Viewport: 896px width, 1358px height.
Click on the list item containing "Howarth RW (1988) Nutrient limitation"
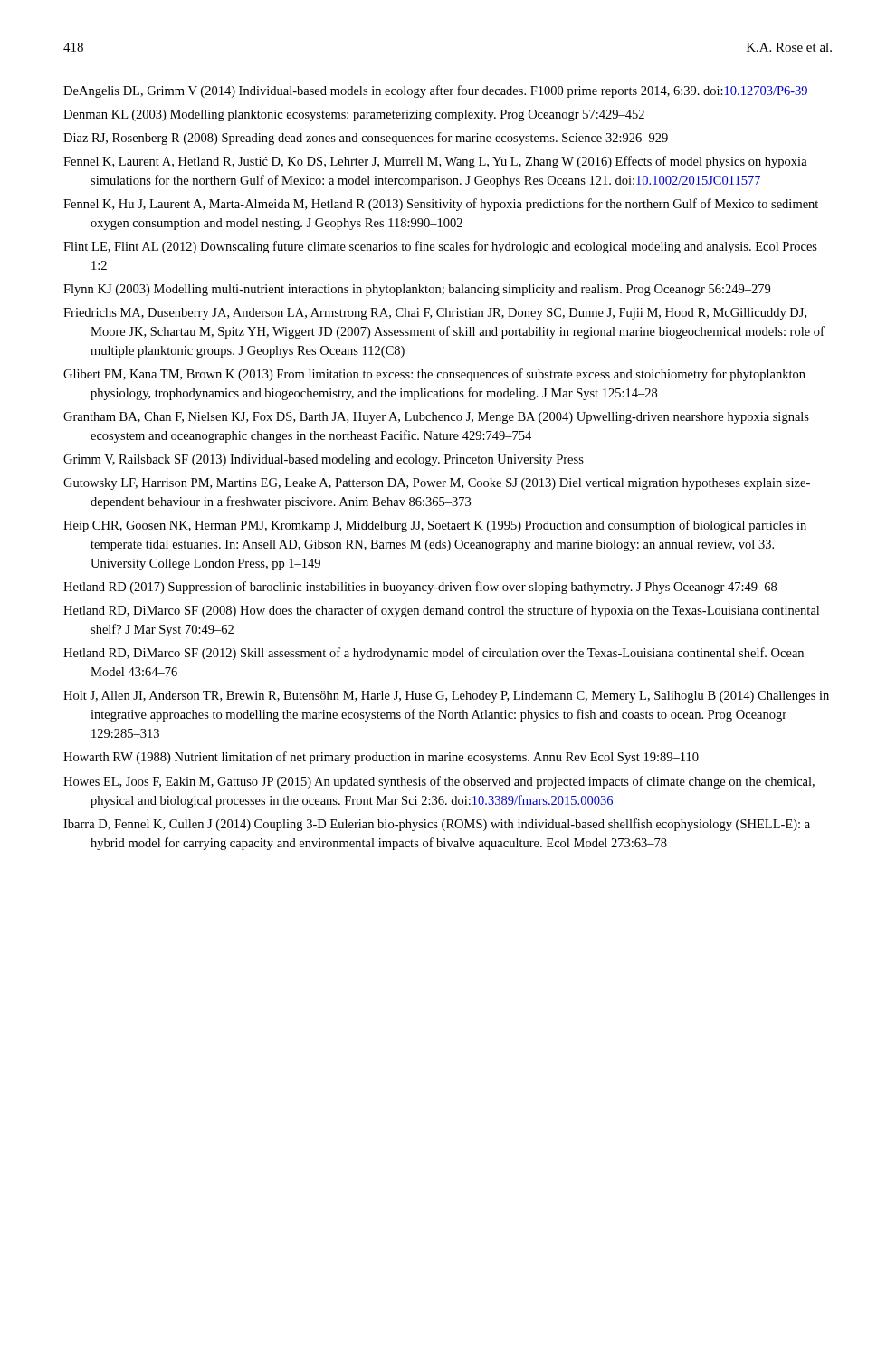[381, 757]
